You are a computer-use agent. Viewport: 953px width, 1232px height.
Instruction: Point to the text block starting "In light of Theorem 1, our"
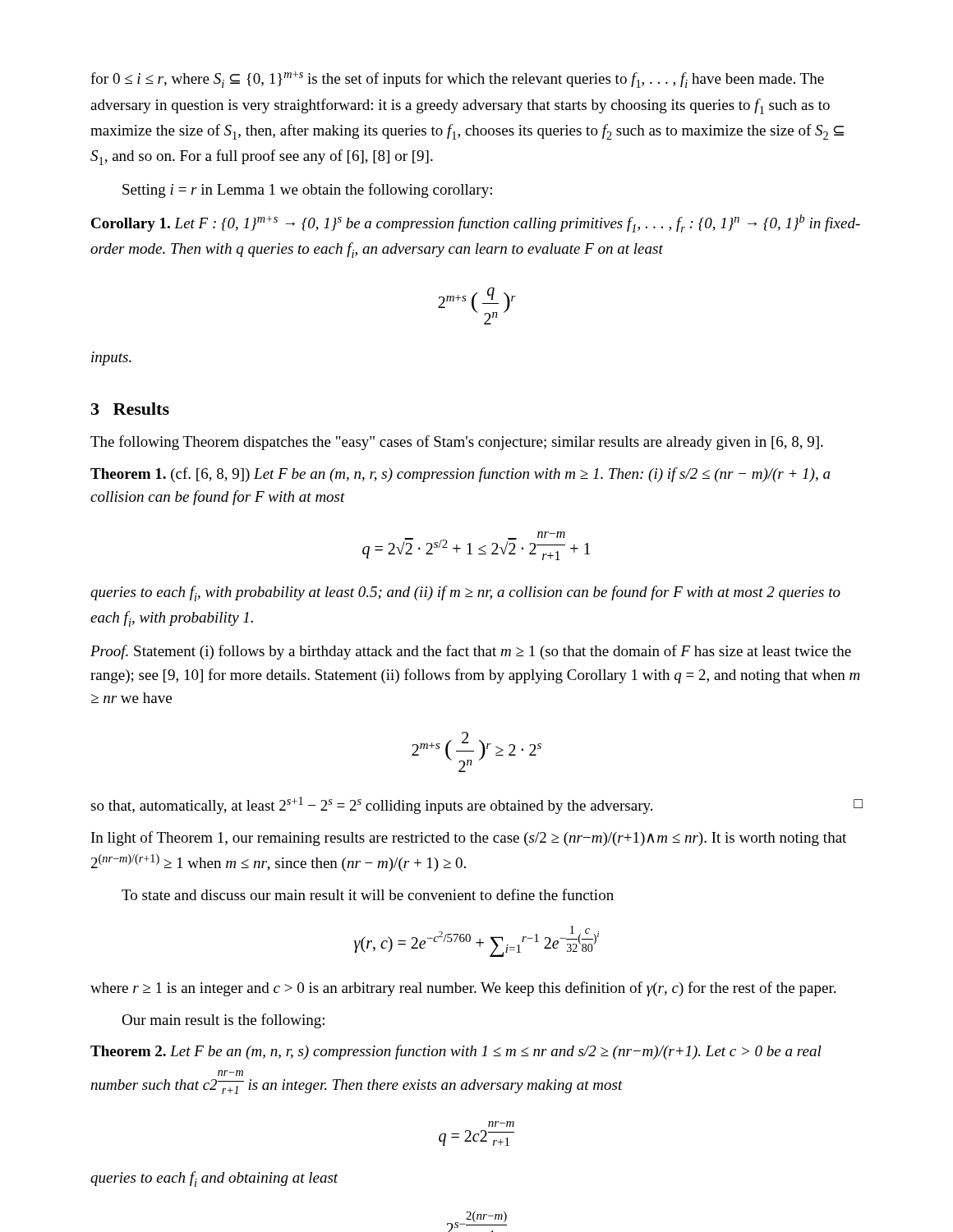[x=468, y=850]
